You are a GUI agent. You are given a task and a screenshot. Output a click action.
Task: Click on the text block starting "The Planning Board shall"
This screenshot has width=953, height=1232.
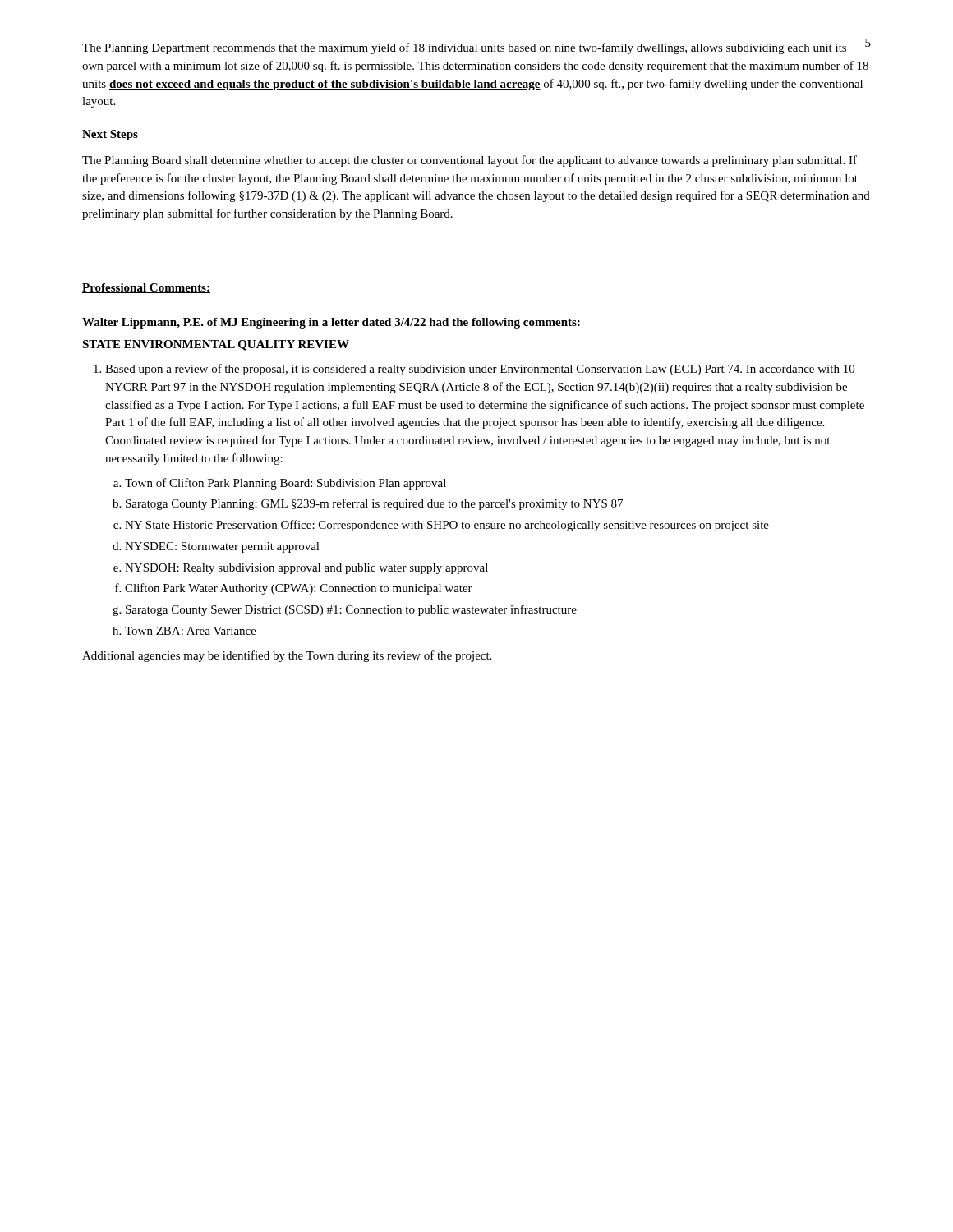coord(476,187)
